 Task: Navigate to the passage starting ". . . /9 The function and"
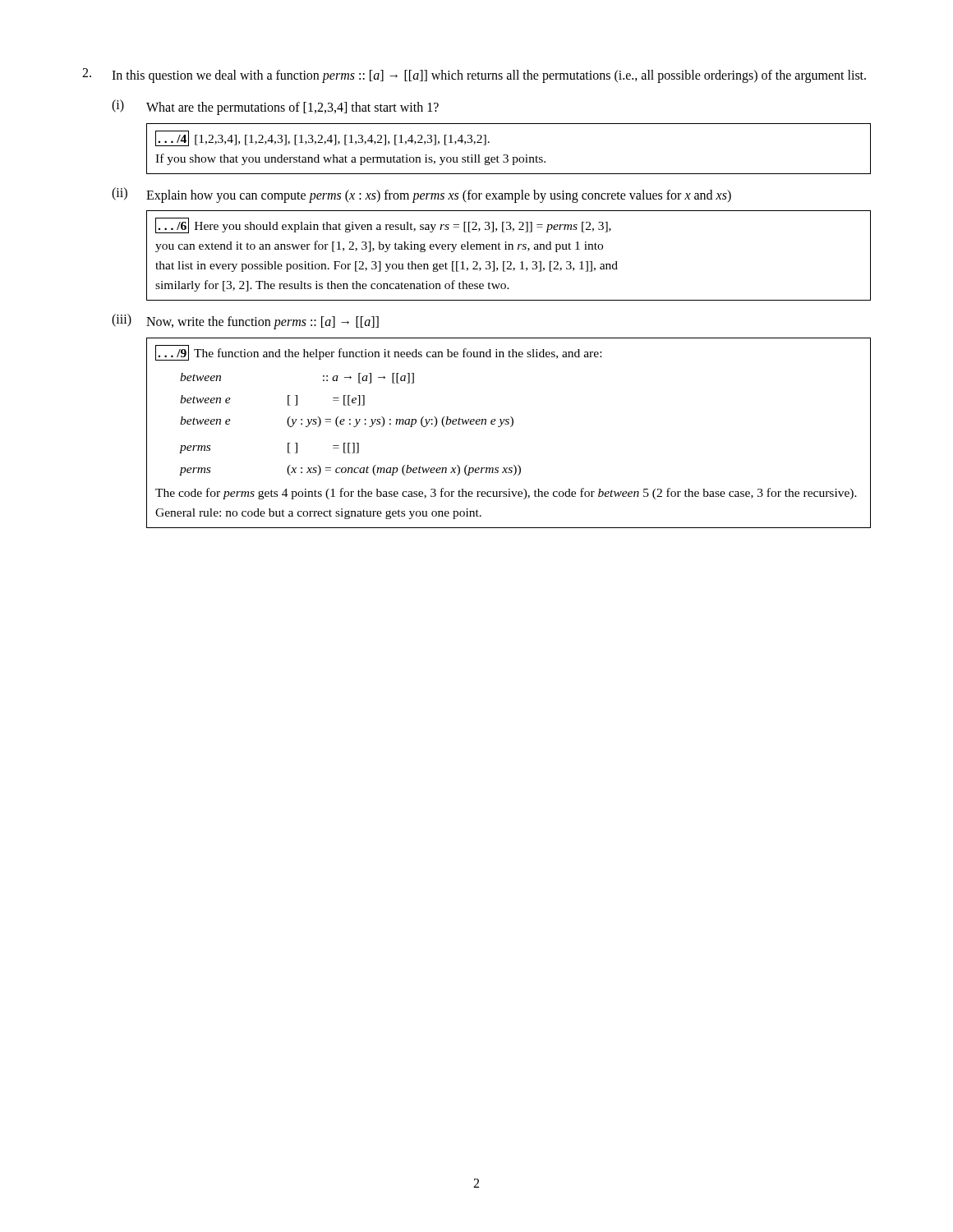[x=509, y=432]
